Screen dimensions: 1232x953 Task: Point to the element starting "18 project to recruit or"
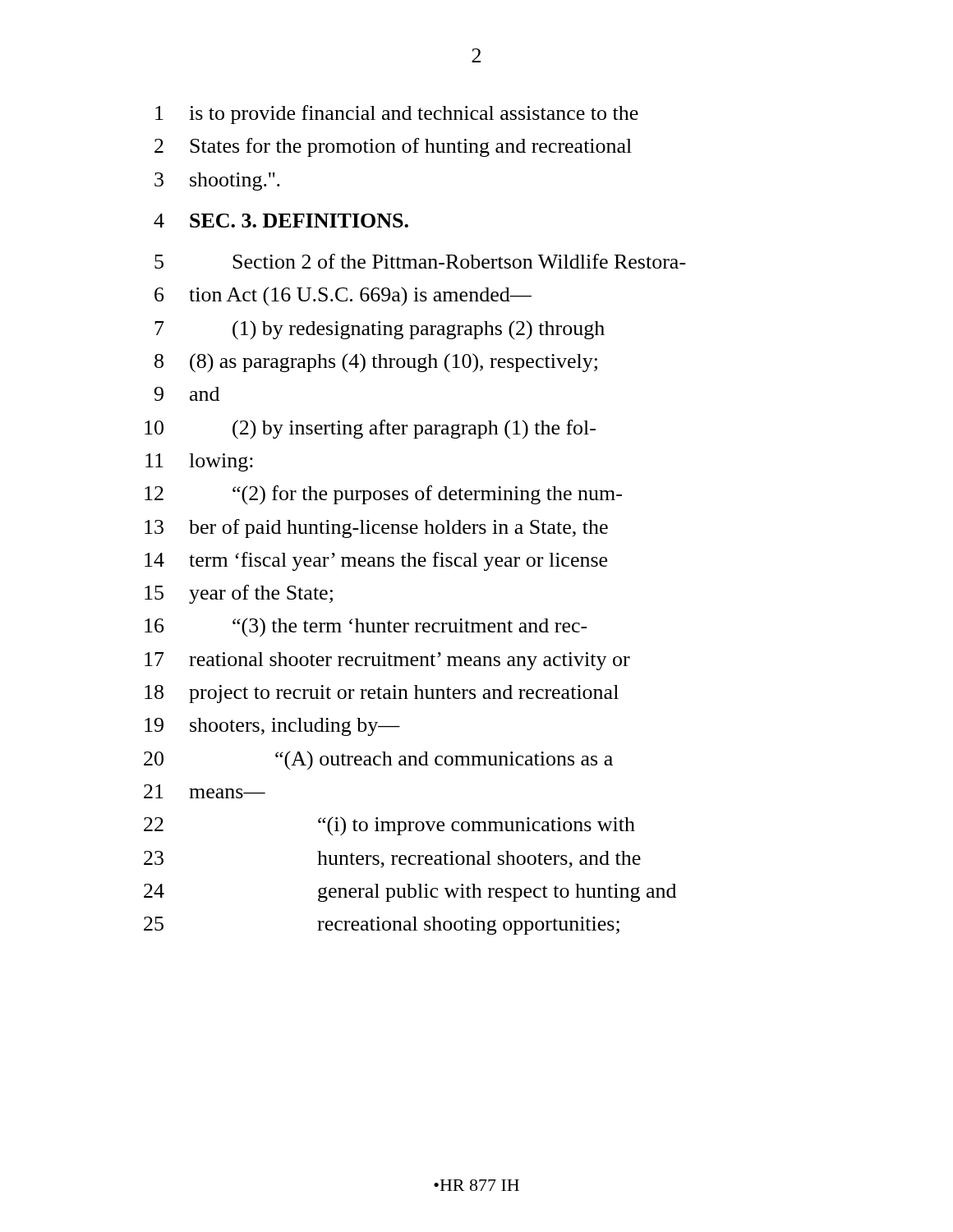496,693
